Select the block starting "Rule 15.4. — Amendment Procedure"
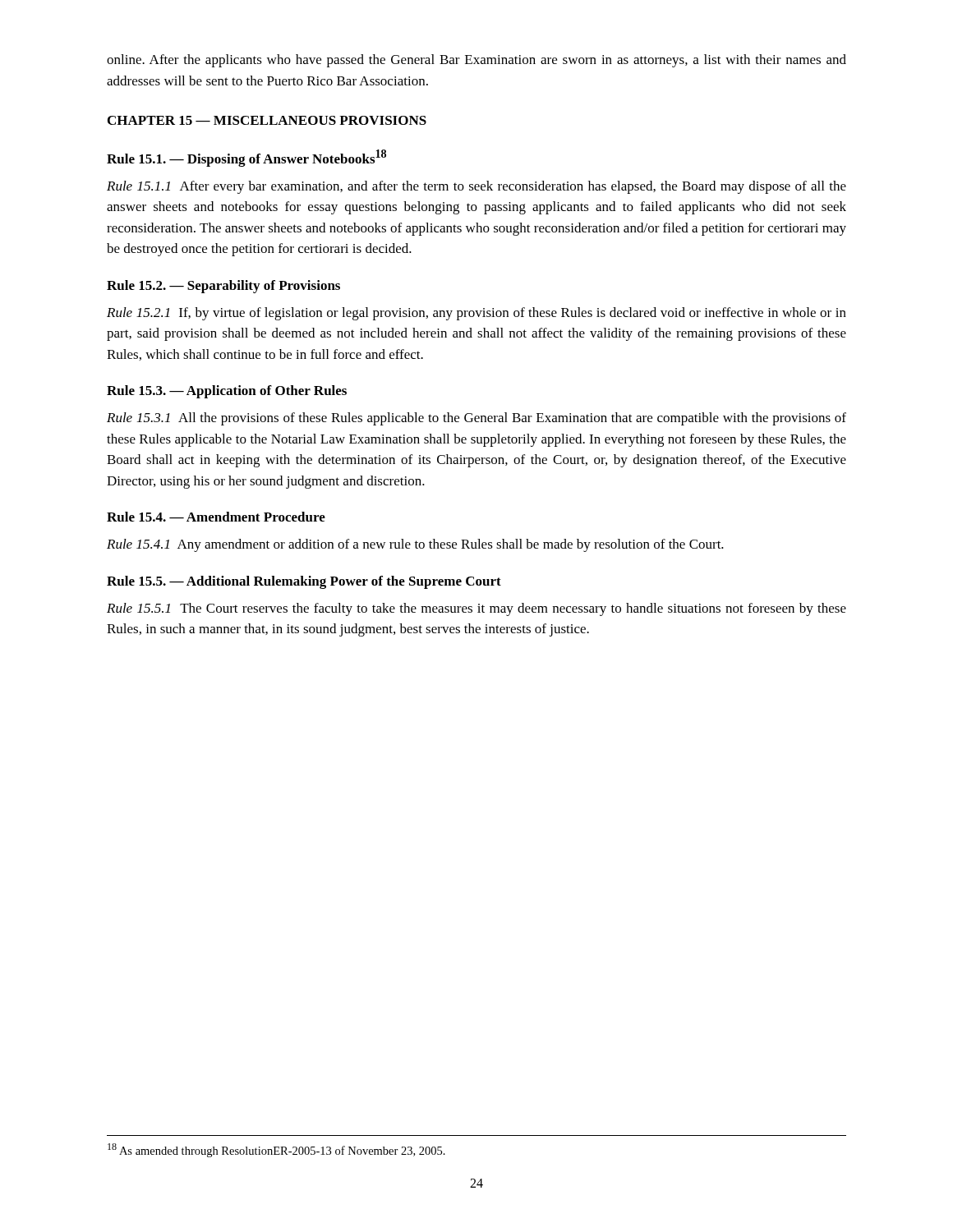This screenshot has height=1232, width=953. pos(216,517)
